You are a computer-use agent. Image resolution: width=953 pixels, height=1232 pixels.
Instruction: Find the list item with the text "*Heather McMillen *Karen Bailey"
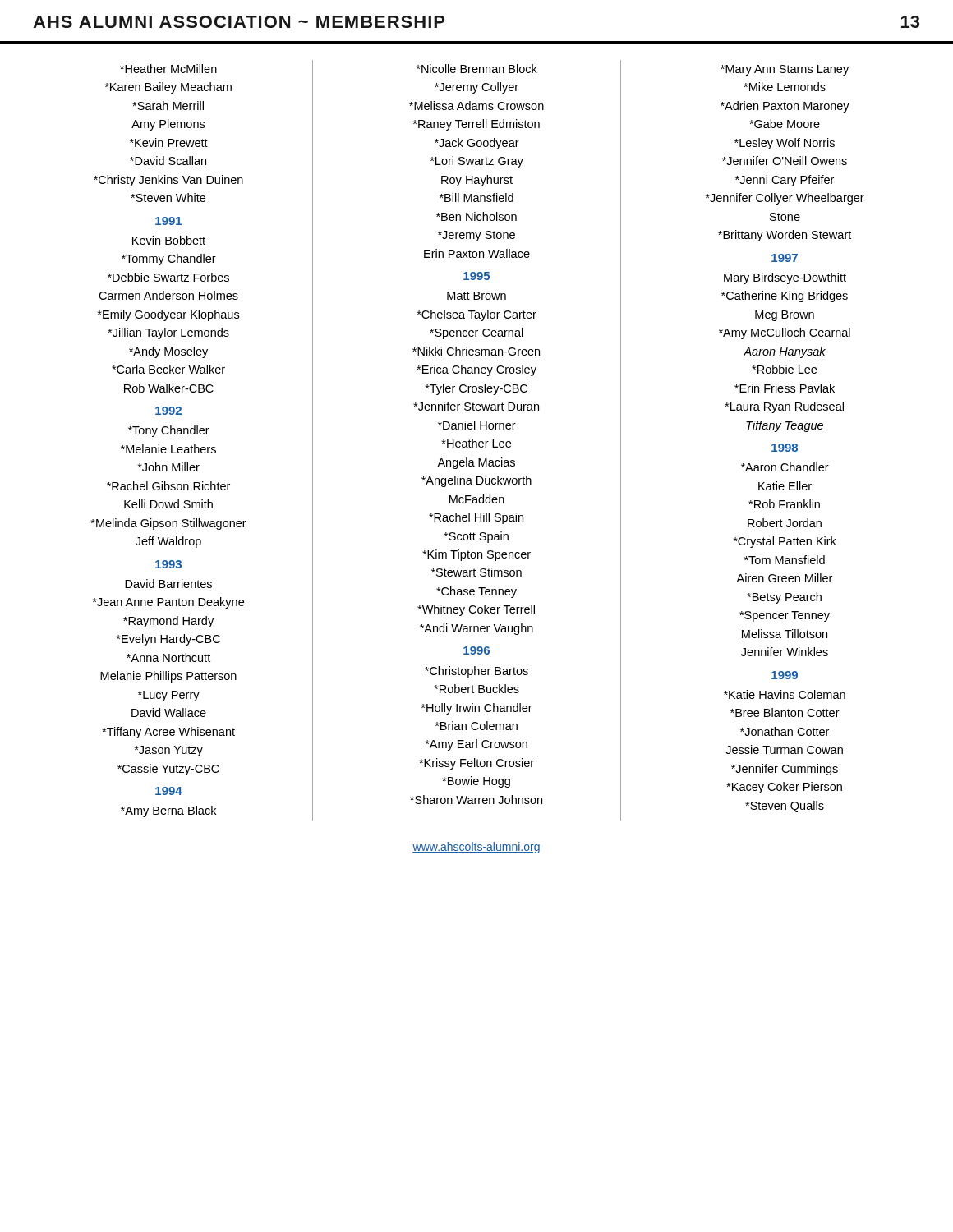pos(168,440)
